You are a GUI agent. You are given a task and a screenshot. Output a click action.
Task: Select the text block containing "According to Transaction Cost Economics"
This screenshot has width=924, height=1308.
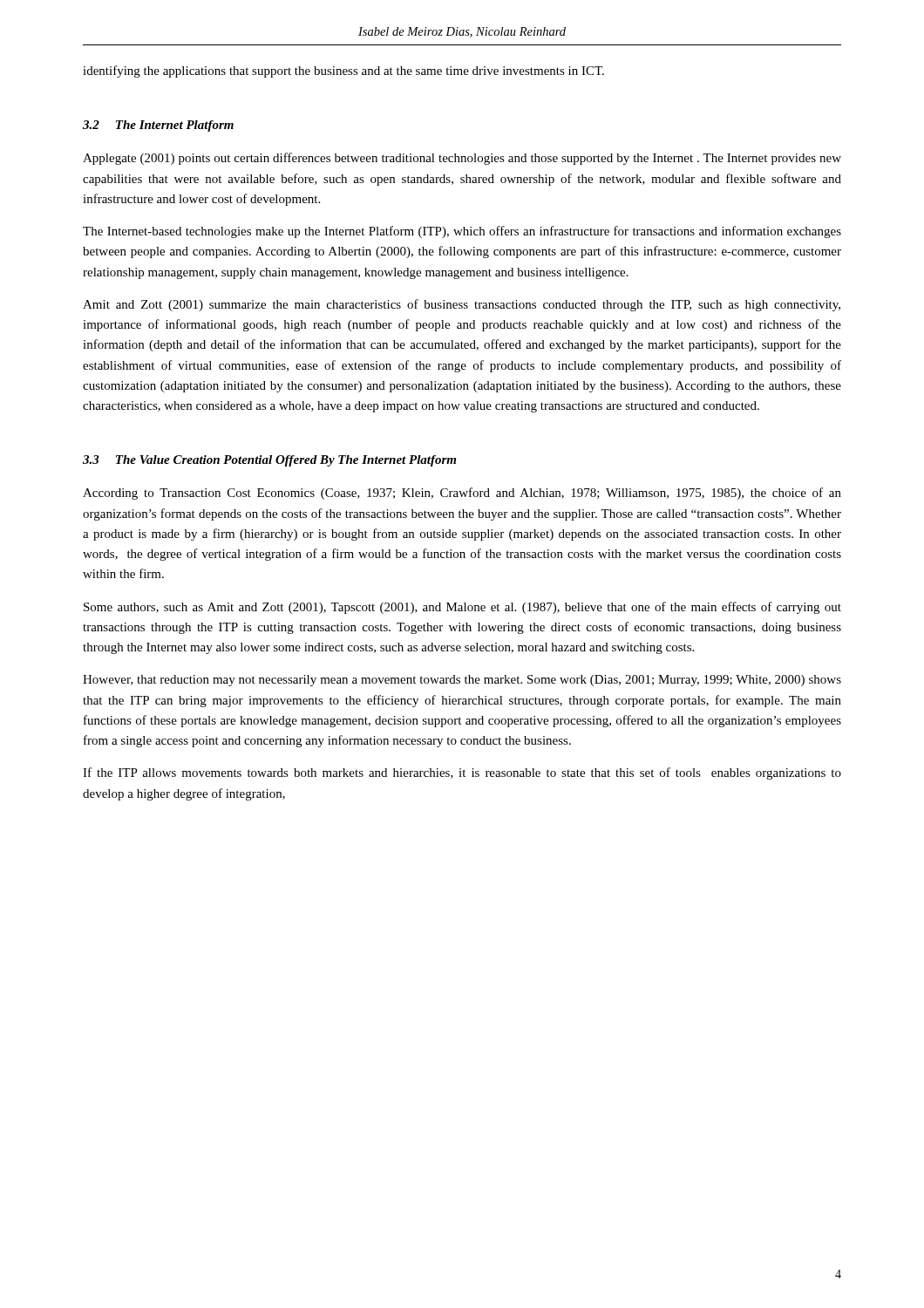click(x=462, y=533)
